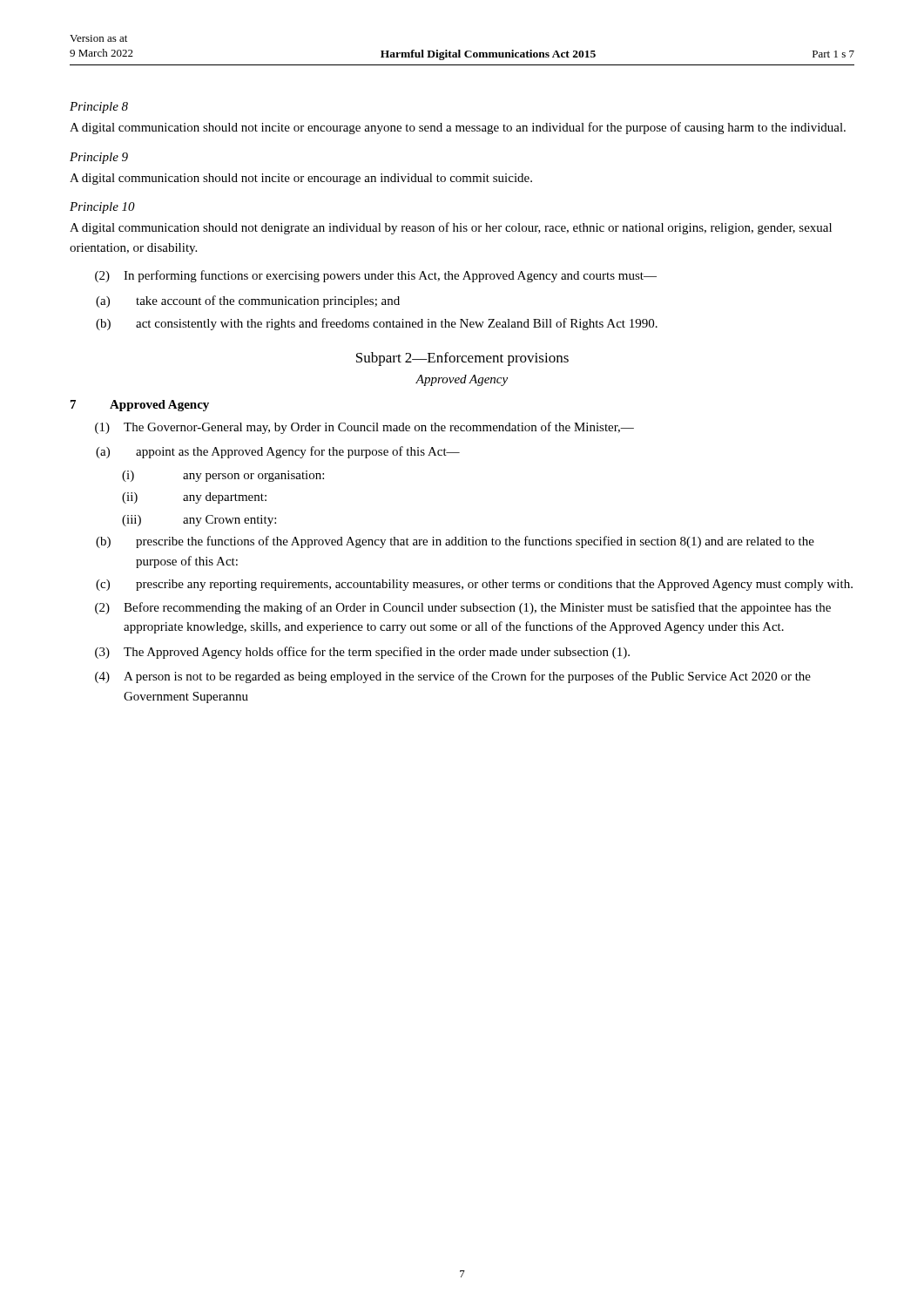Select the text starting "(3) The Approved Agency holds office"
Viewport: 924px width, 1307px height.
[462, 652]
